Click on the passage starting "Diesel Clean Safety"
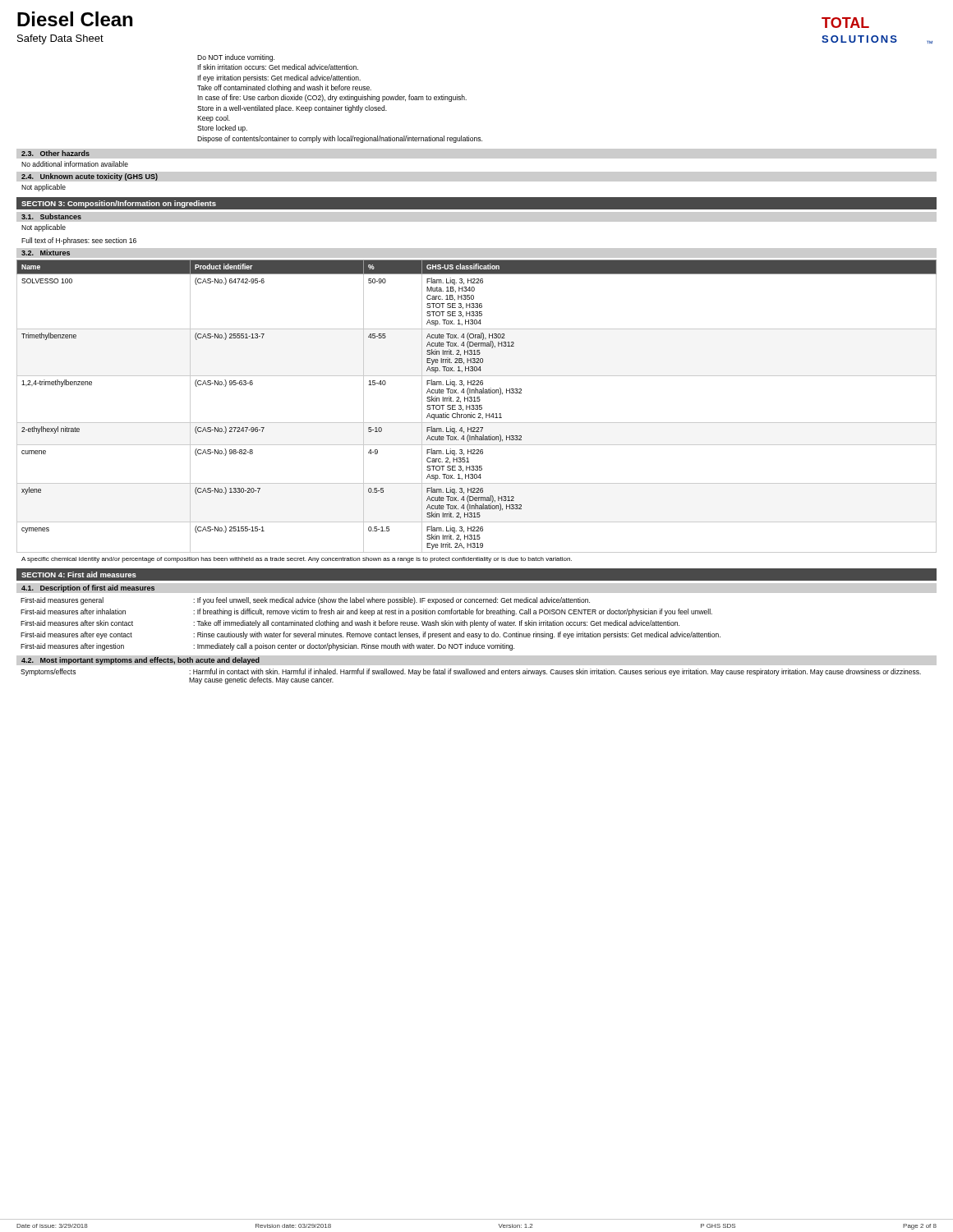This screenshot has width=953, height=1232. click(x=75, y=26)
